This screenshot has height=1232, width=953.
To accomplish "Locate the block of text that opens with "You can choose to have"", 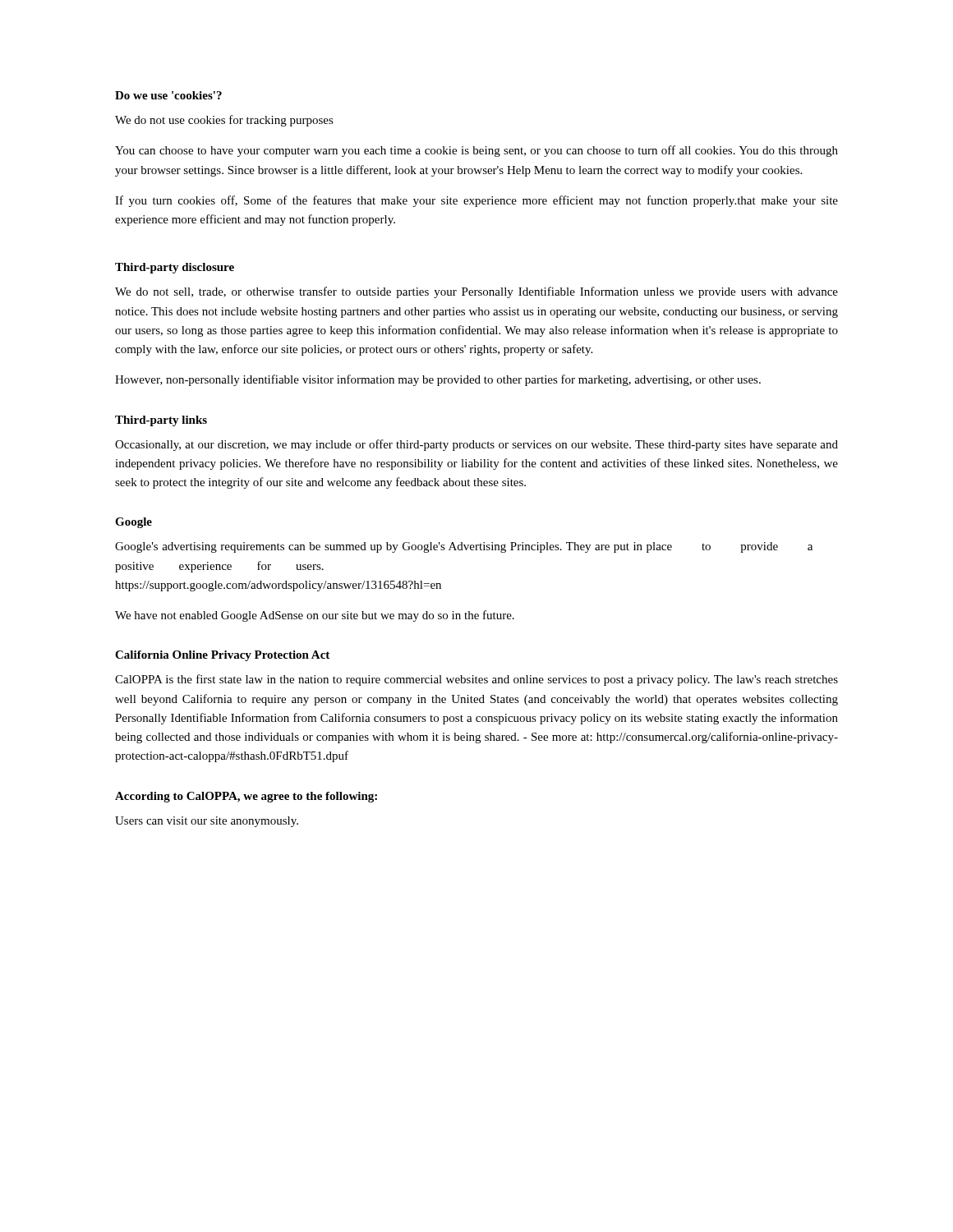I will [476, 160].
